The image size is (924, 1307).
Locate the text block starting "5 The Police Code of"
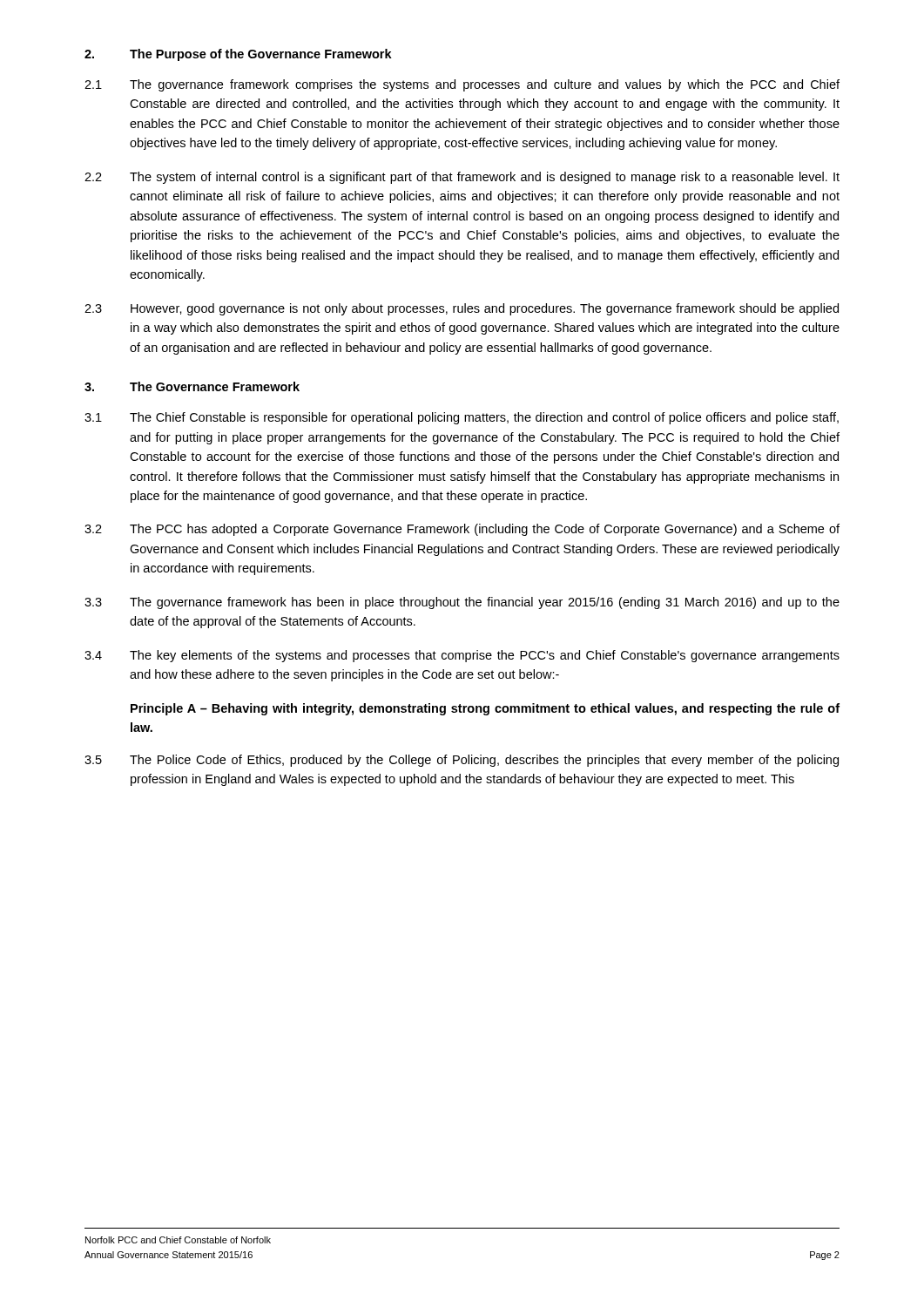462,769
